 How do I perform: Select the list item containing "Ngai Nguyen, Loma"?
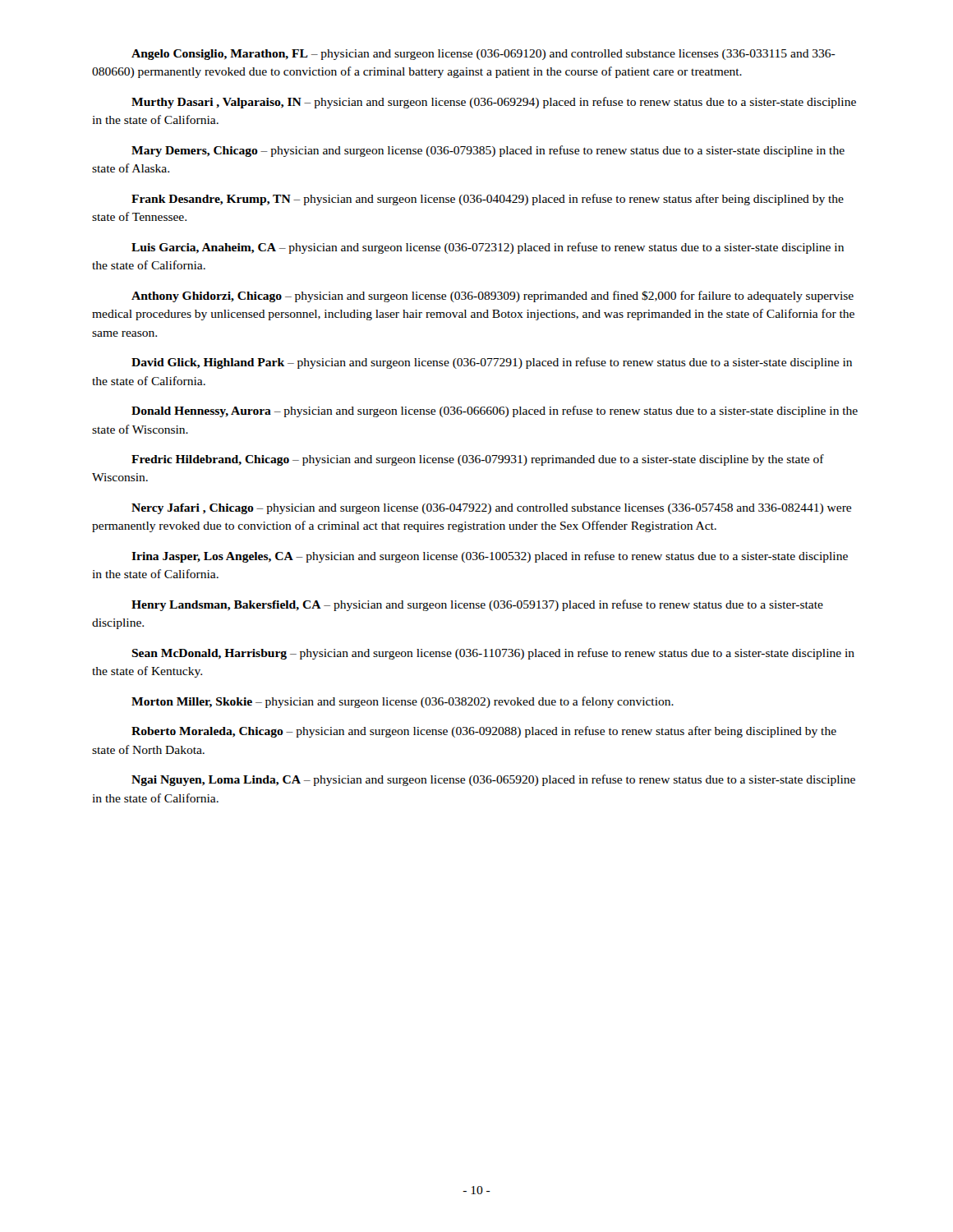476,789
